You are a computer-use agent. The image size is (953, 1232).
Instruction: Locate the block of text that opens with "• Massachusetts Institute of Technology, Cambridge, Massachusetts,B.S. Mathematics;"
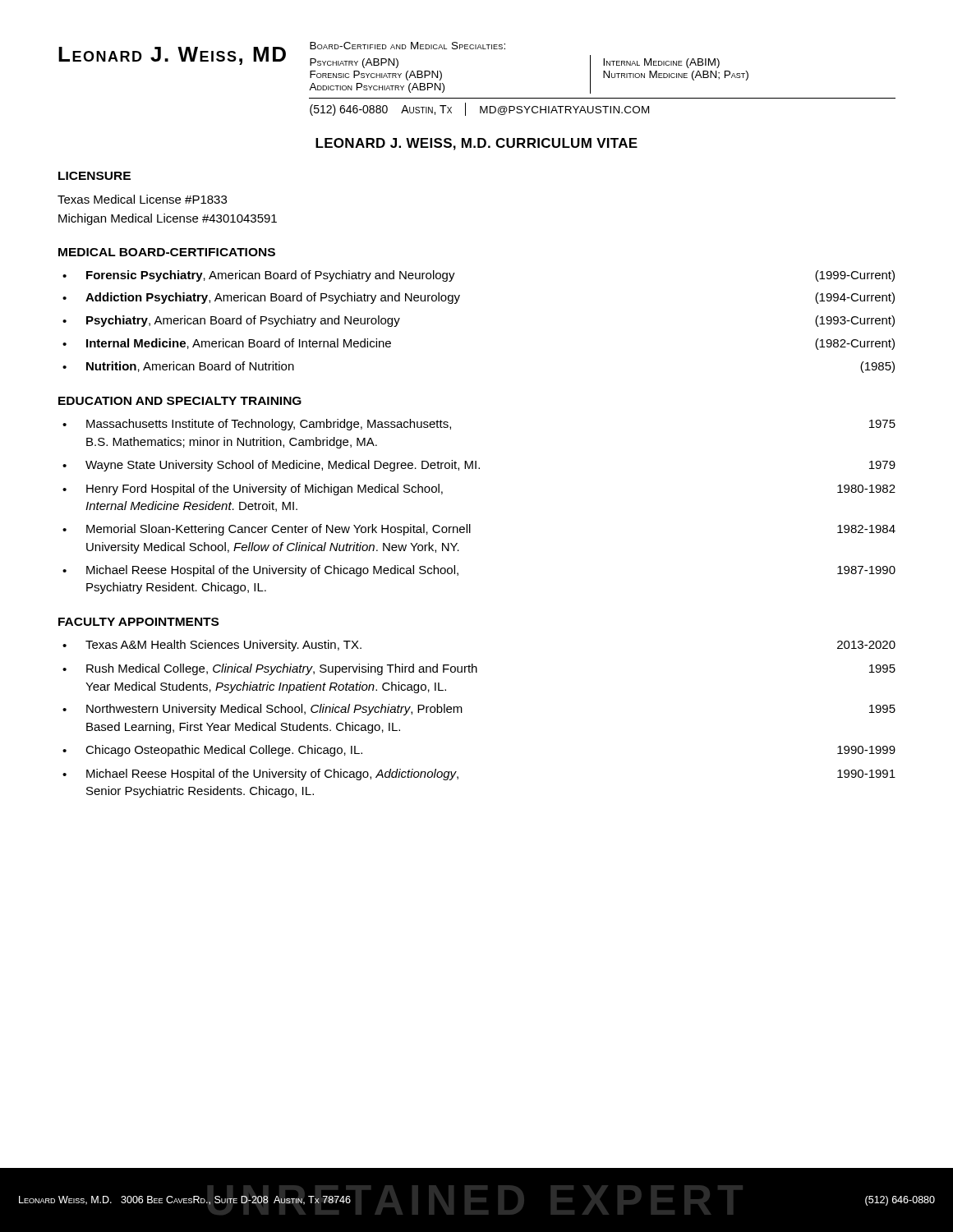266,424
